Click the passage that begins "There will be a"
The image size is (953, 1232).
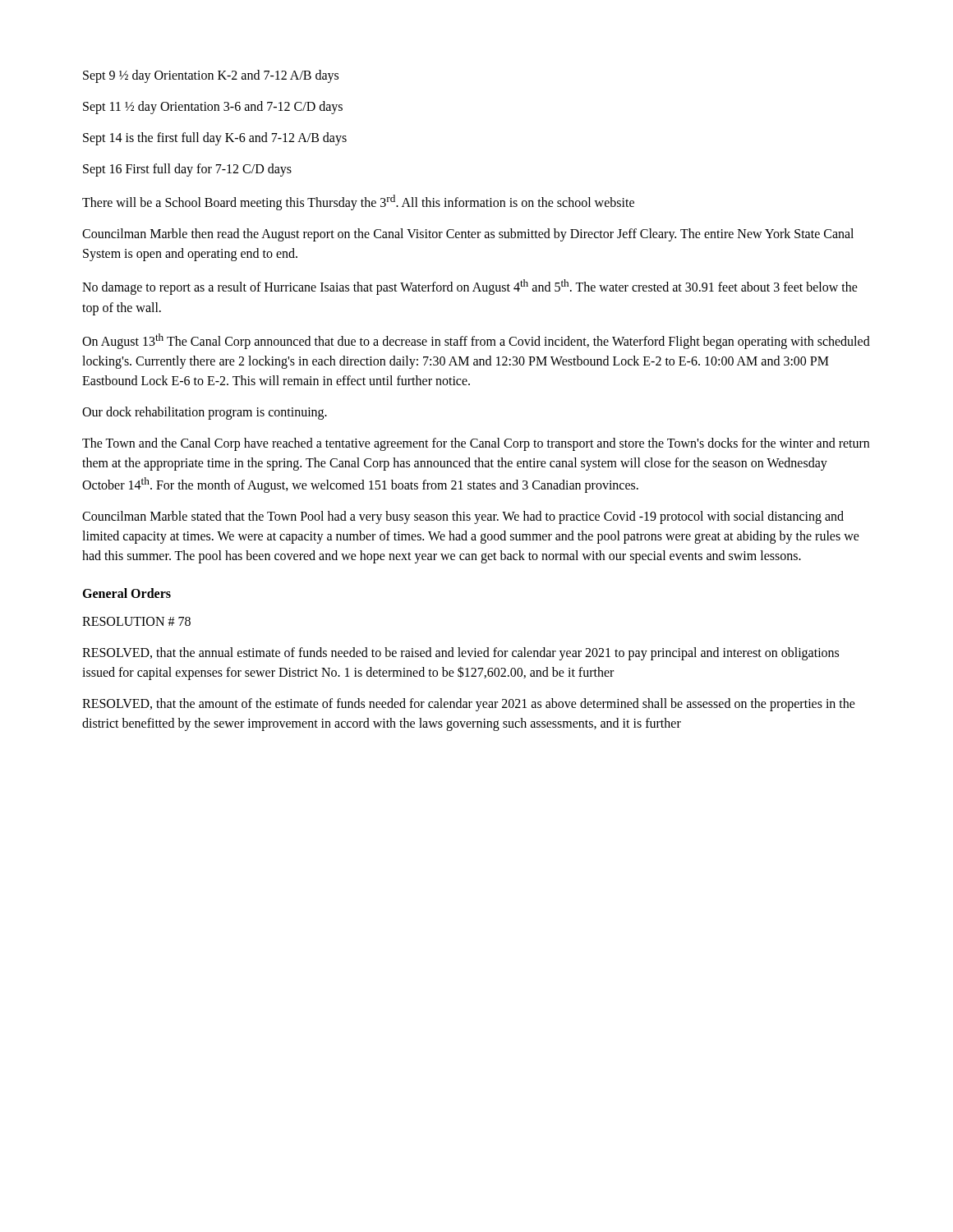point(358,201)
